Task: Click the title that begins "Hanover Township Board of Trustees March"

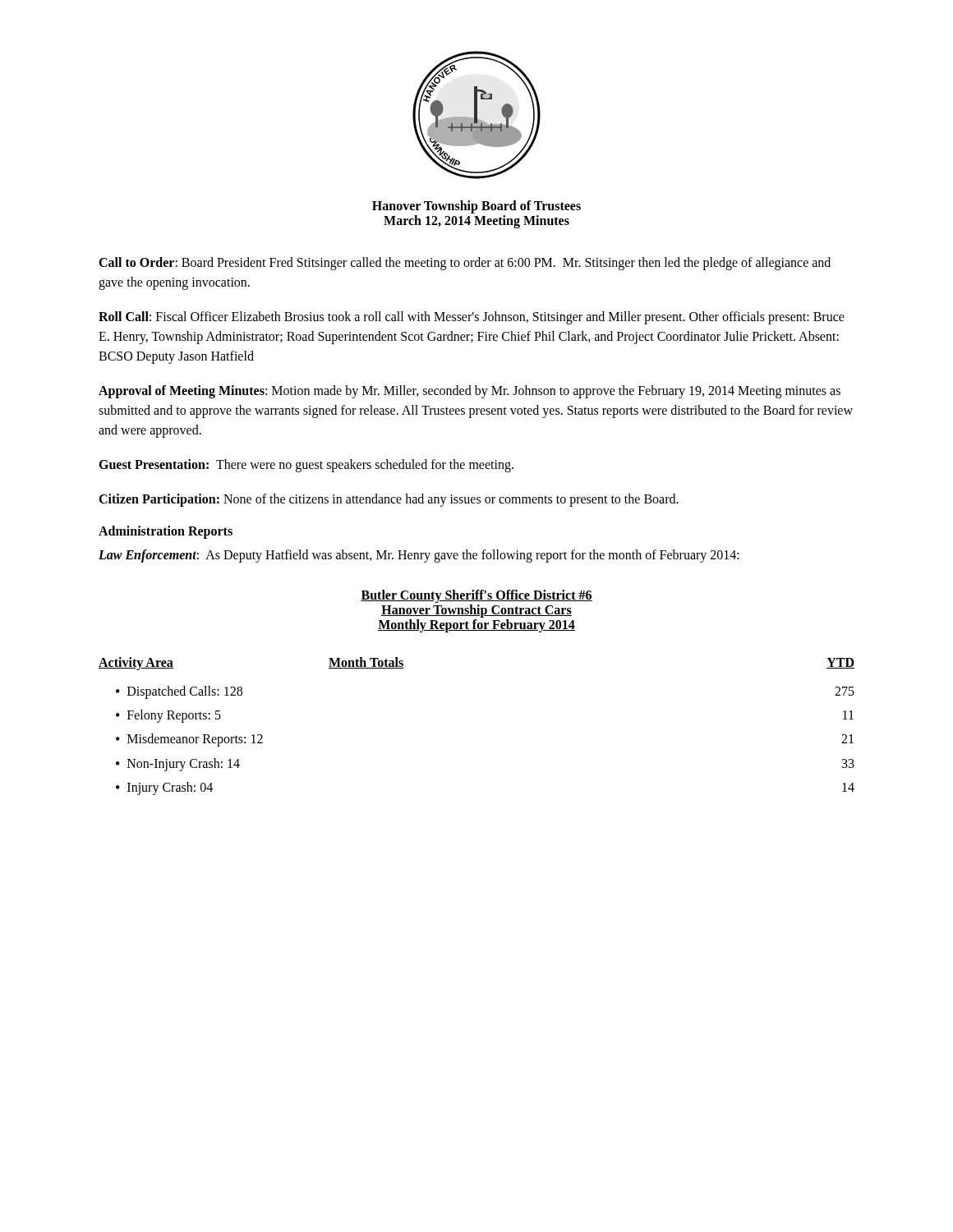Action: [476, 214]
